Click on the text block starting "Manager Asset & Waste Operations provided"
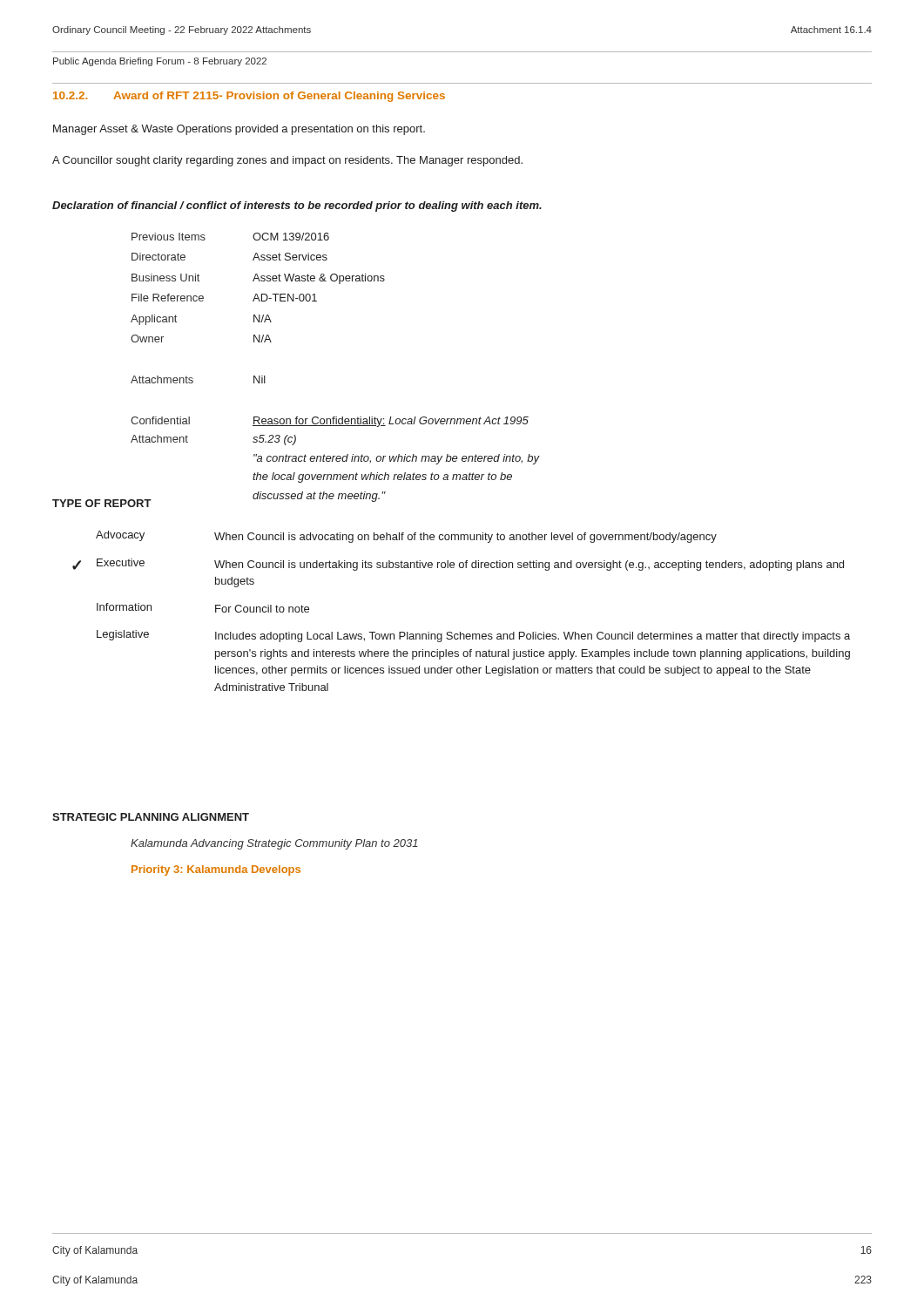The image size is (924, 1307). pos(239,128)
